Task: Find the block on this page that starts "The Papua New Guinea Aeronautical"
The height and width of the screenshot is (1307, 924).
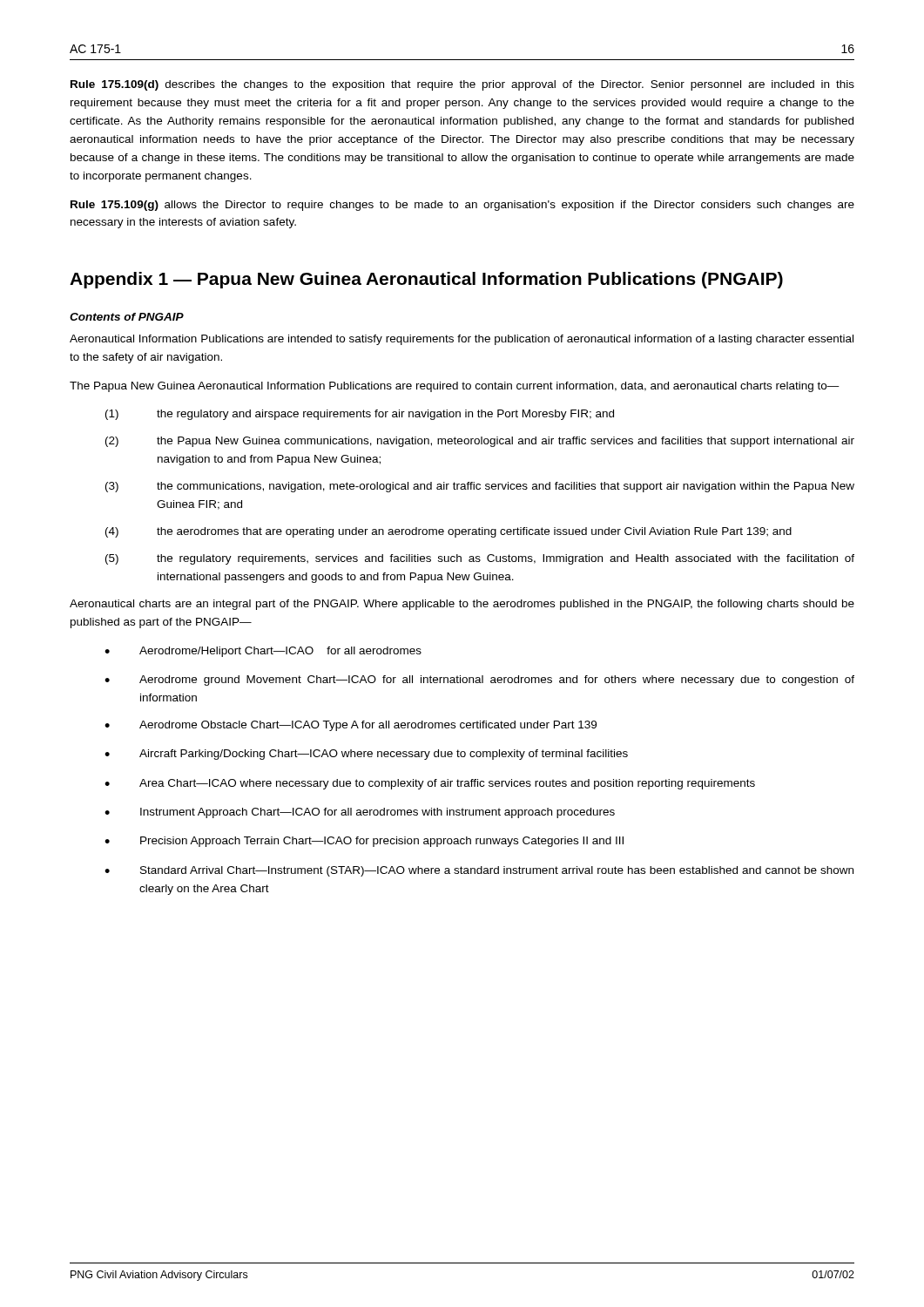Action: tap(454, 385)
